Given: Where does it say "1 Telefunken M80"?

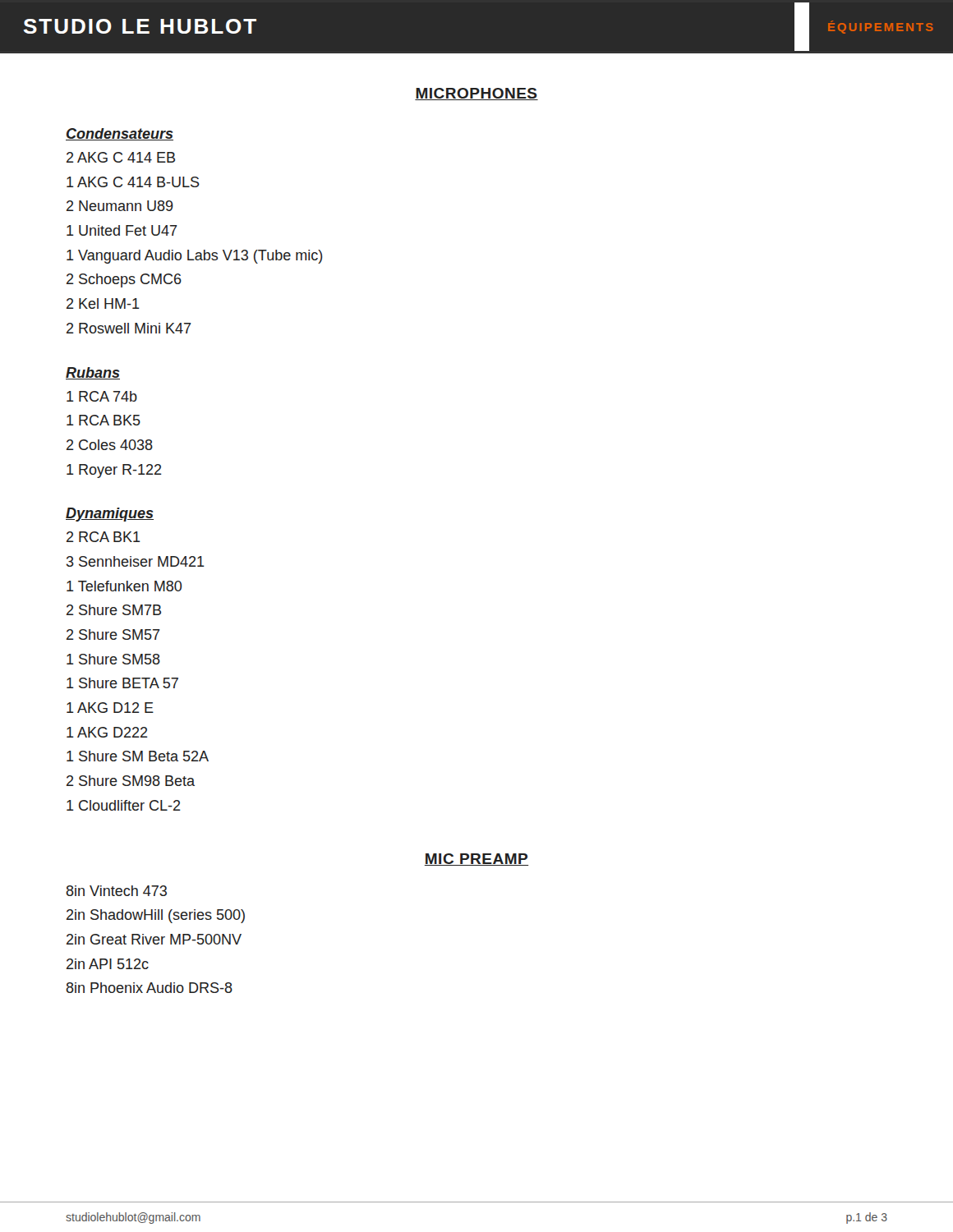Looking at the screenshot, I should (124, 586).
